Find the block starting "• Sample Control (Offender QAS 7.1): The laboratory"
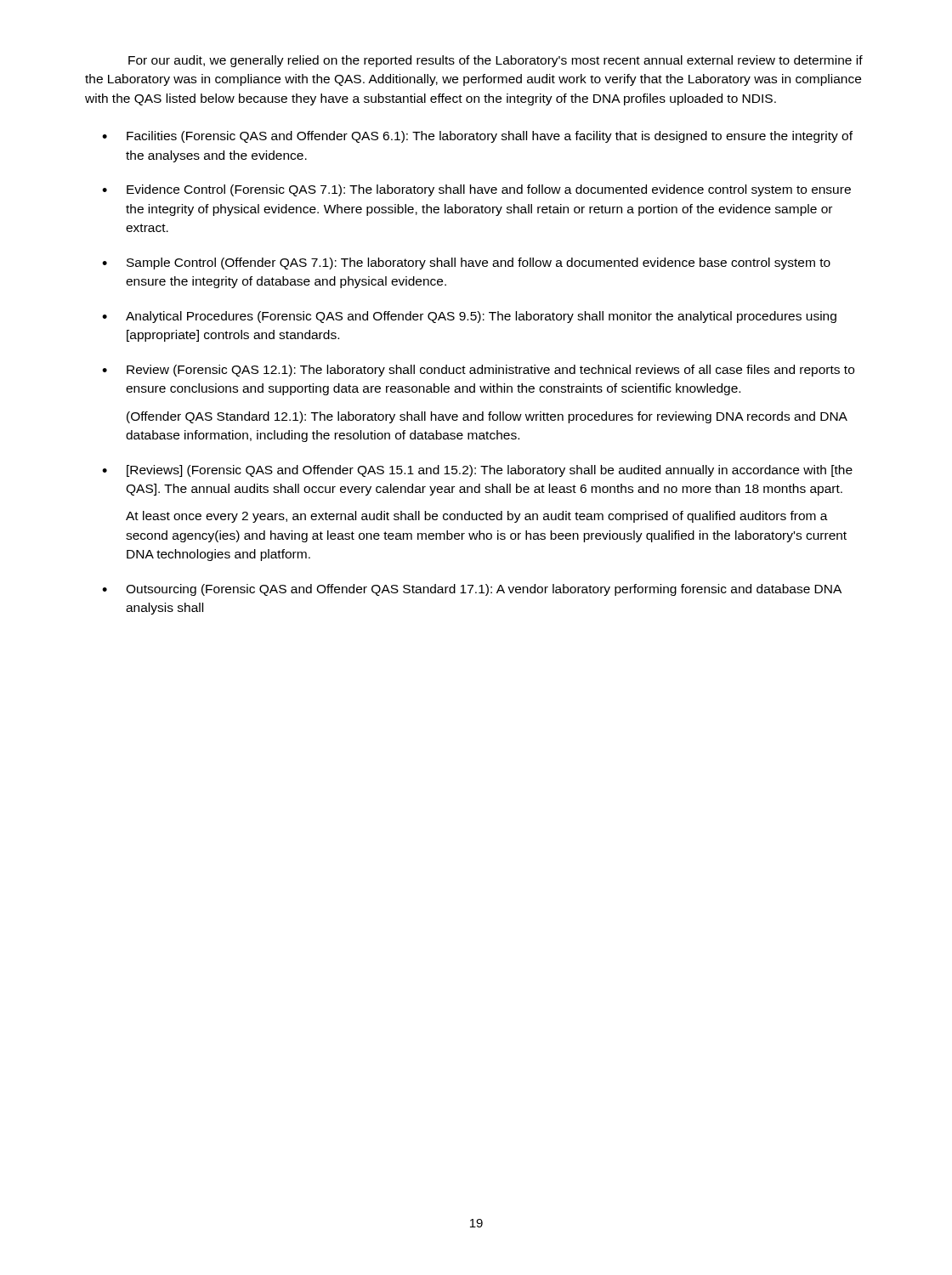 tap(484, 272)
